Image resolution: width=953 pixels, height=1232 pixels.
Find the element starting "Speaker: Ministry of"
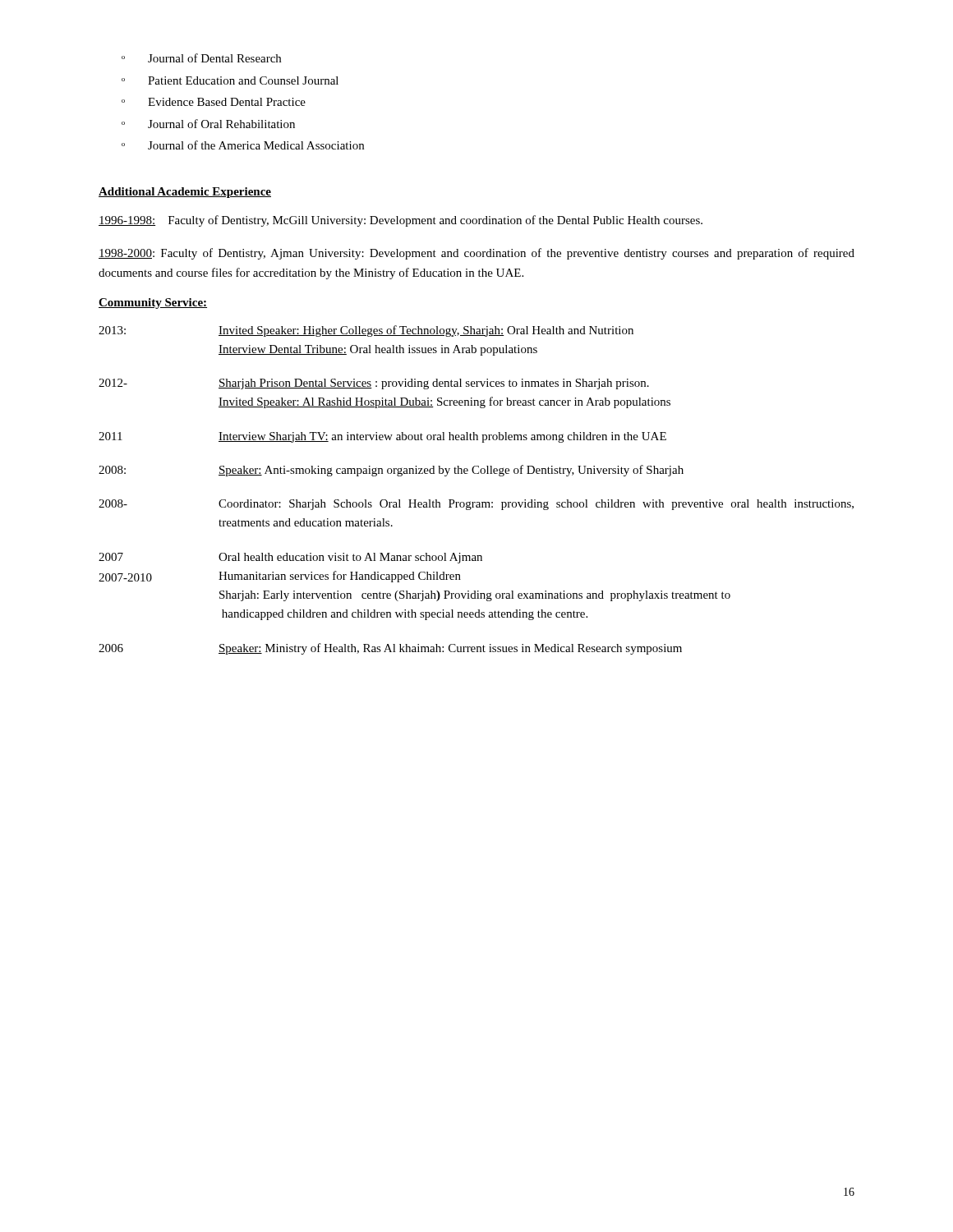click(450, 648)
